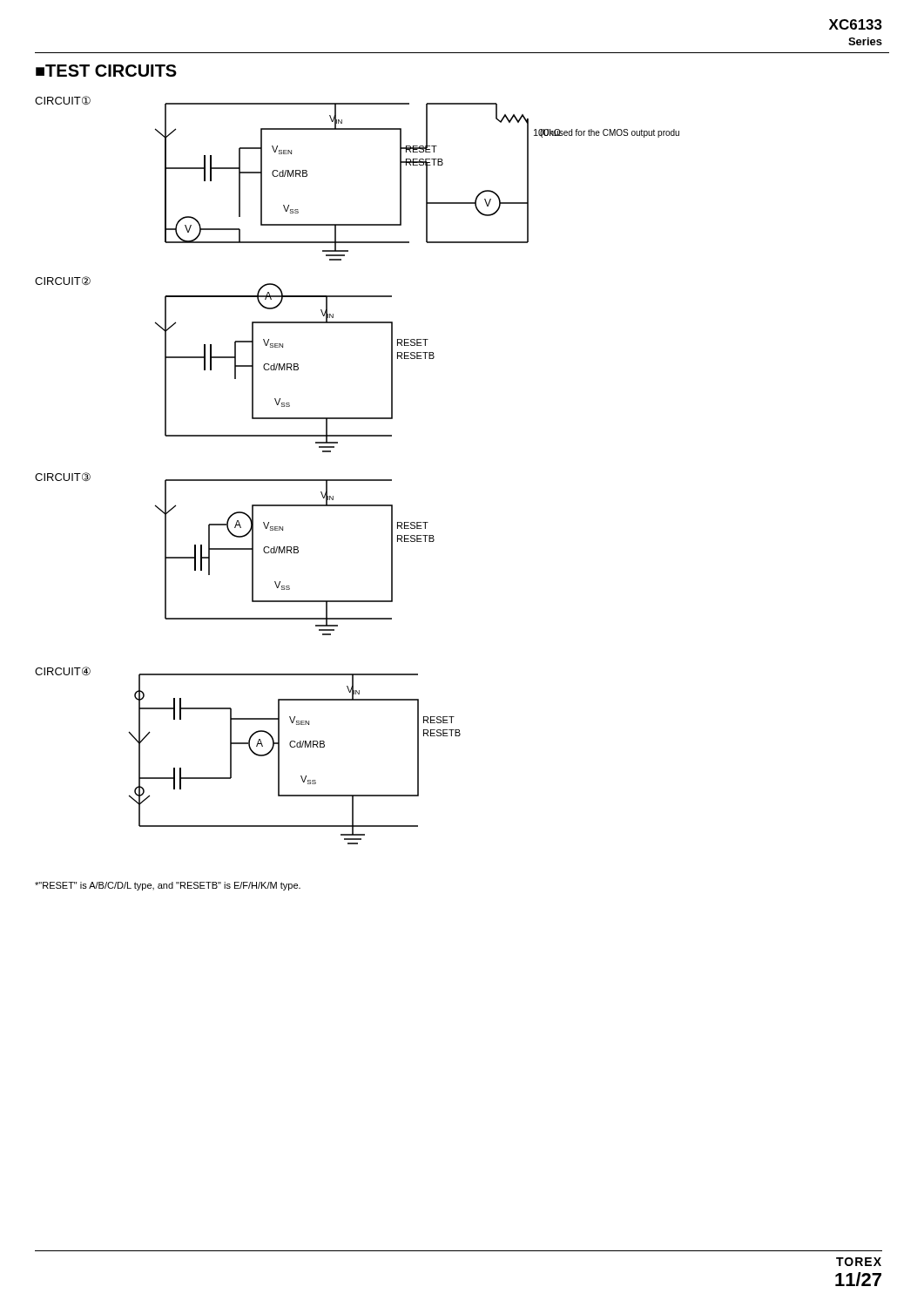The height and width of the screenshot is (1307, 924).
Task: Click the passage that begins ""RESET" is A/B/C/D/L type,"
Action: tap(168, 885)
